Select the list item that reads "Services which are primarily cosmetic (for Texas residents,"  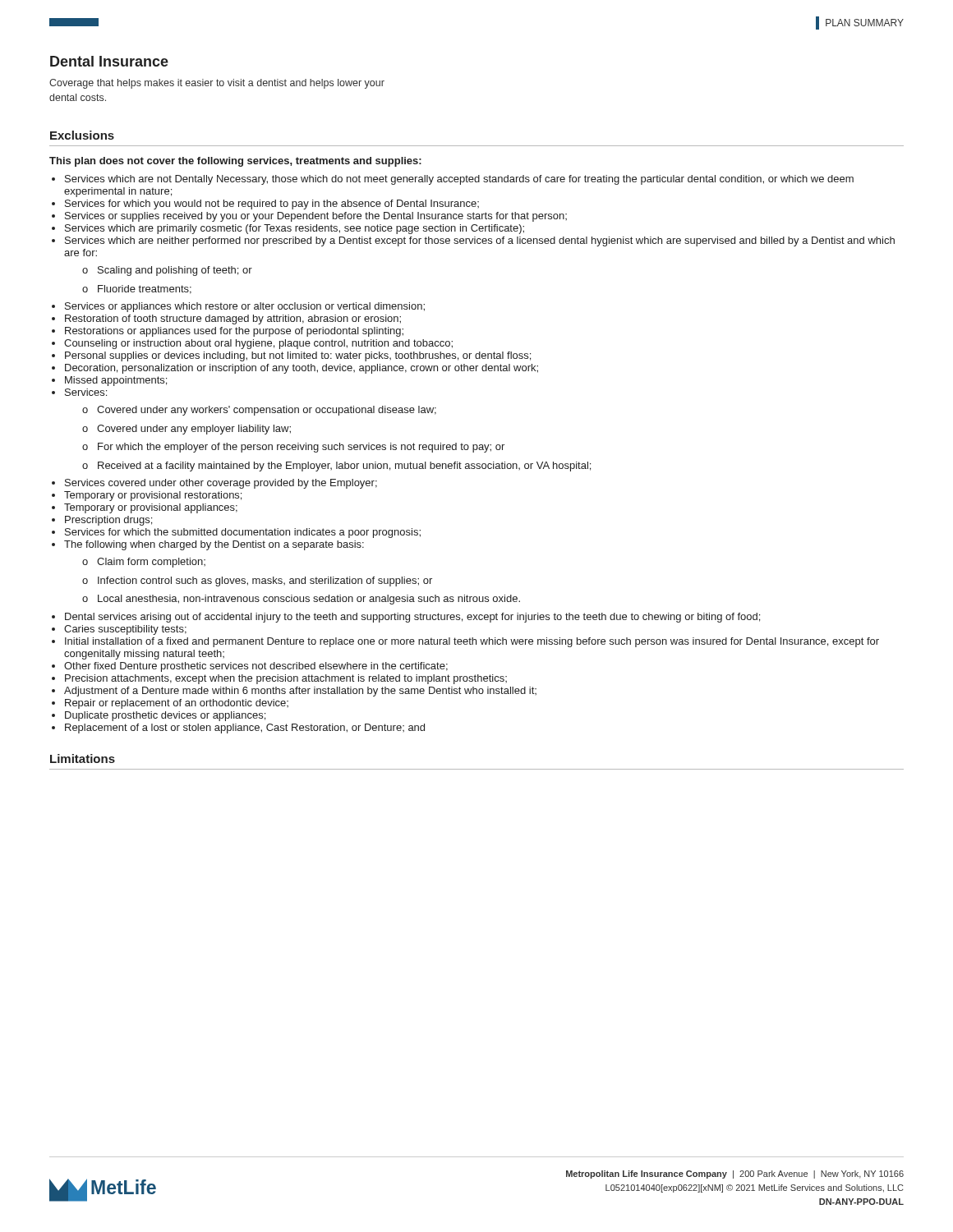pos(484,228)
